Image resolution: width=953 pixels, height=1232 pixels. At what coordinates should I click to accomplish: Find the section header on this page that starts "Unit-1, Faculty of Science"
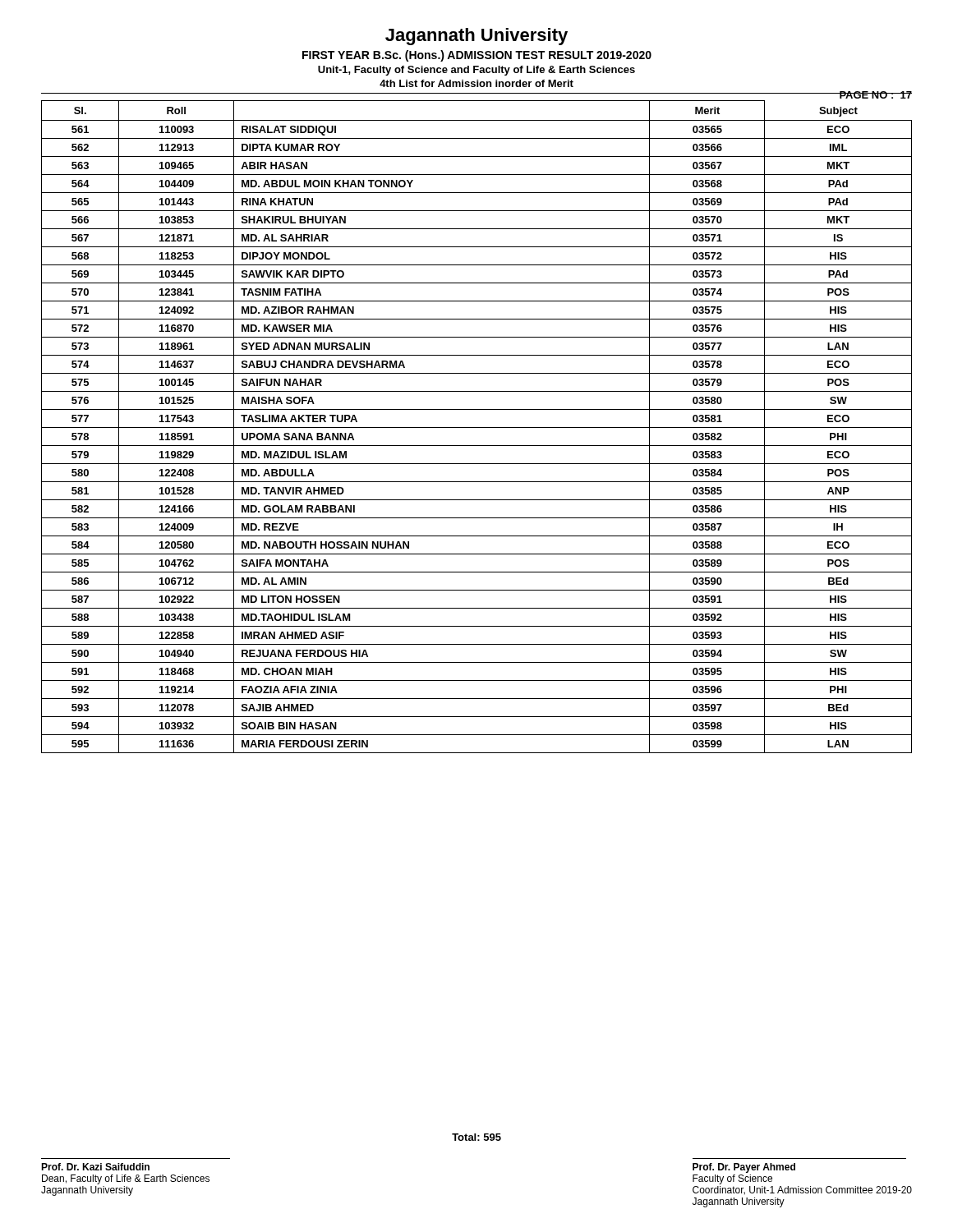476,69
